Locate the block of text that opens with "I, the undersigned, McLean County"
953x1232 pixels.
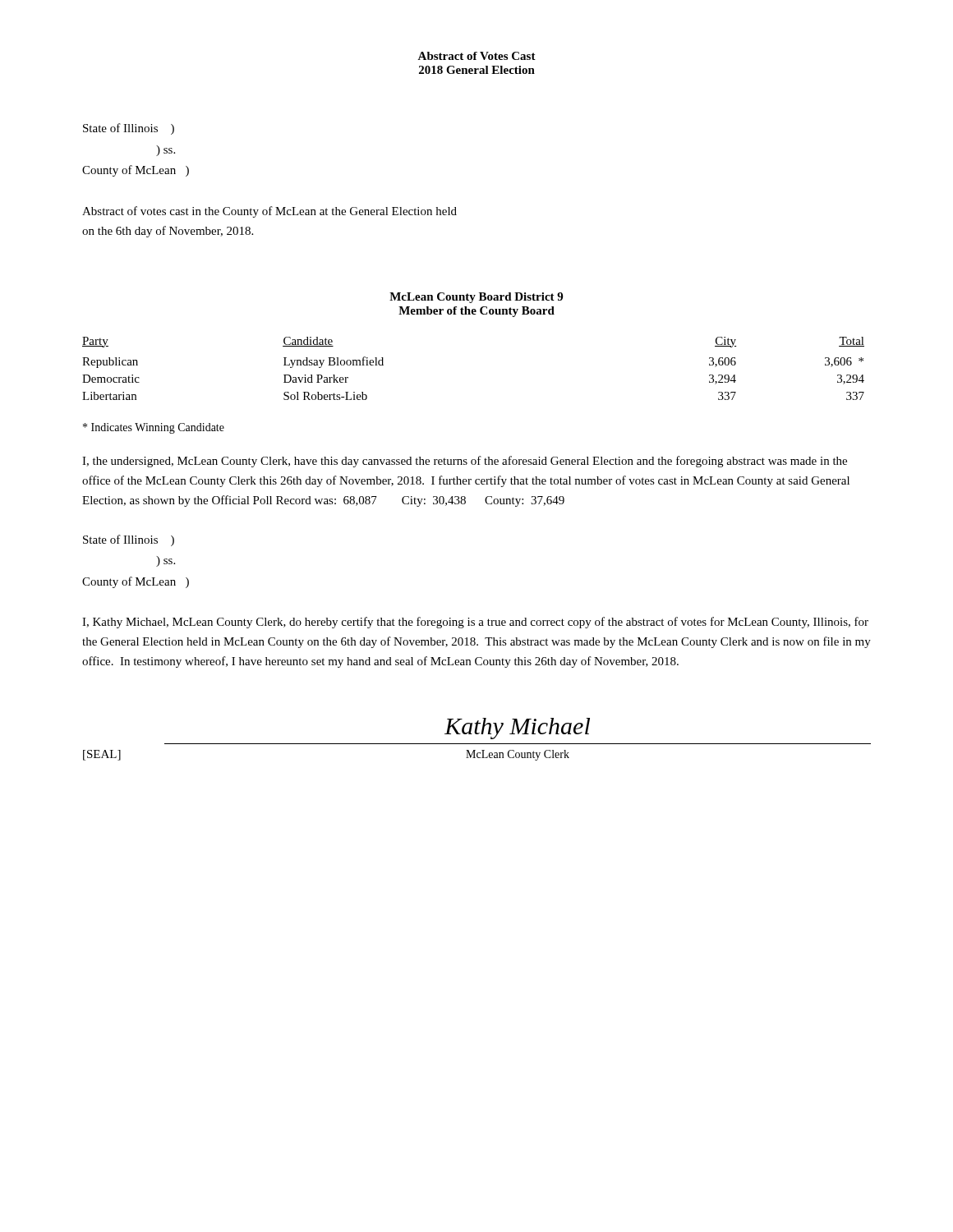pos(466,480)
